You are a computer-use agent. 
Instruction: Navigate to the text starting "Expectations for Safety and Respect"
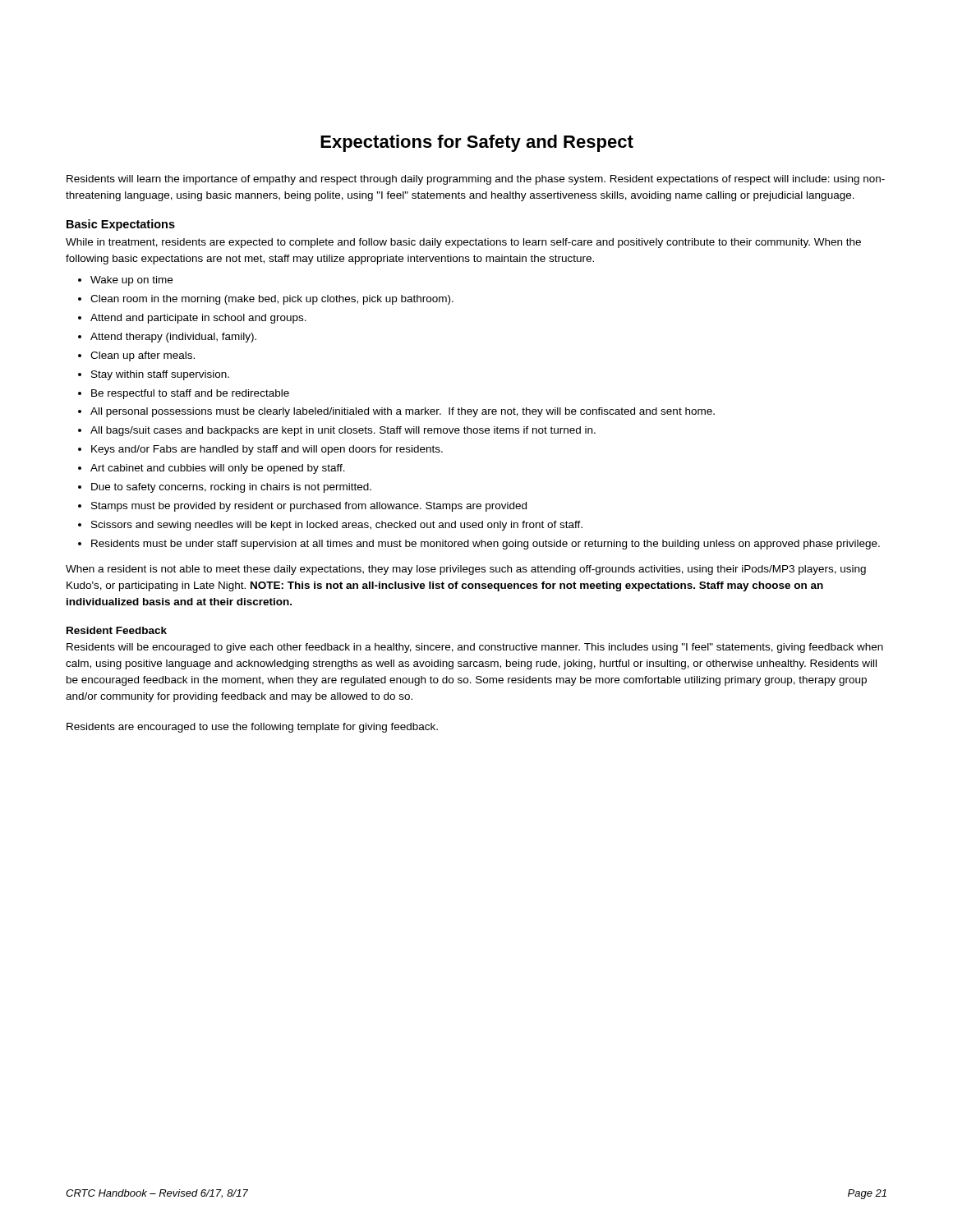(x=476, y=142)
